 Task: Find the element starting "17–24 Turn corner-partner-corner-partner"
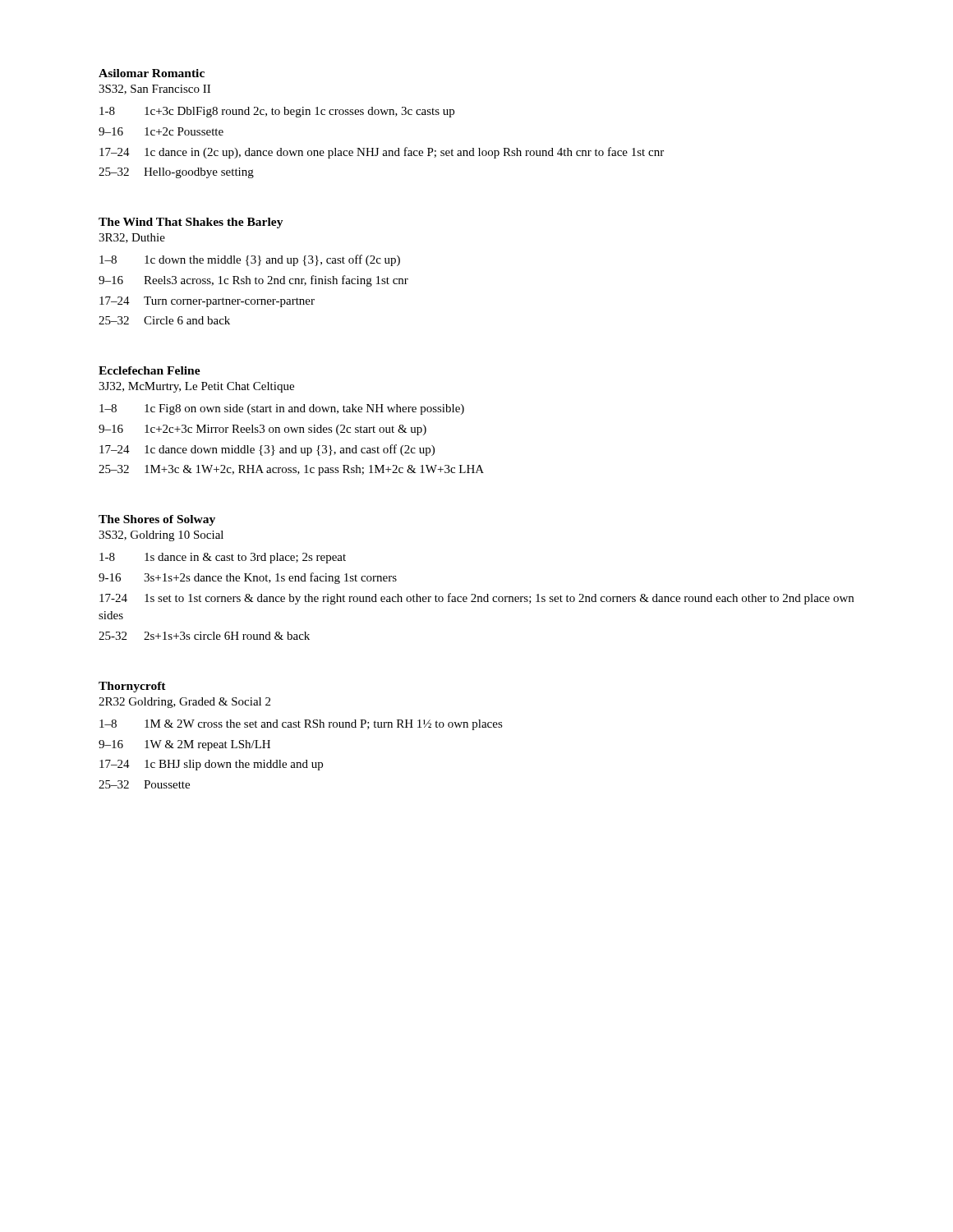click(x=207, y=302)
